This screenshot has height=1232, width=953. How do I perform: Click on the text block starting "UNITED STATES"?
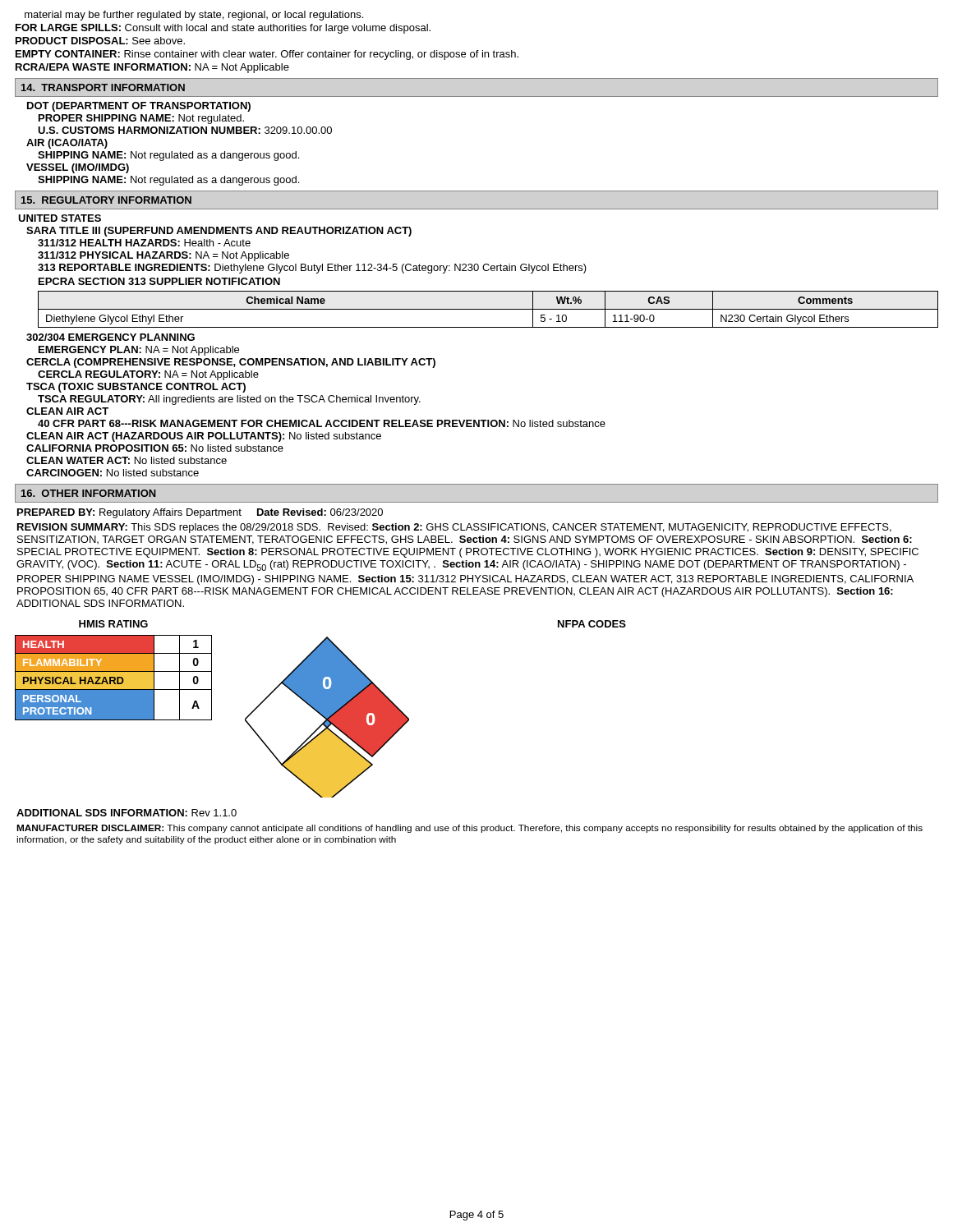[x=60, y=218]
